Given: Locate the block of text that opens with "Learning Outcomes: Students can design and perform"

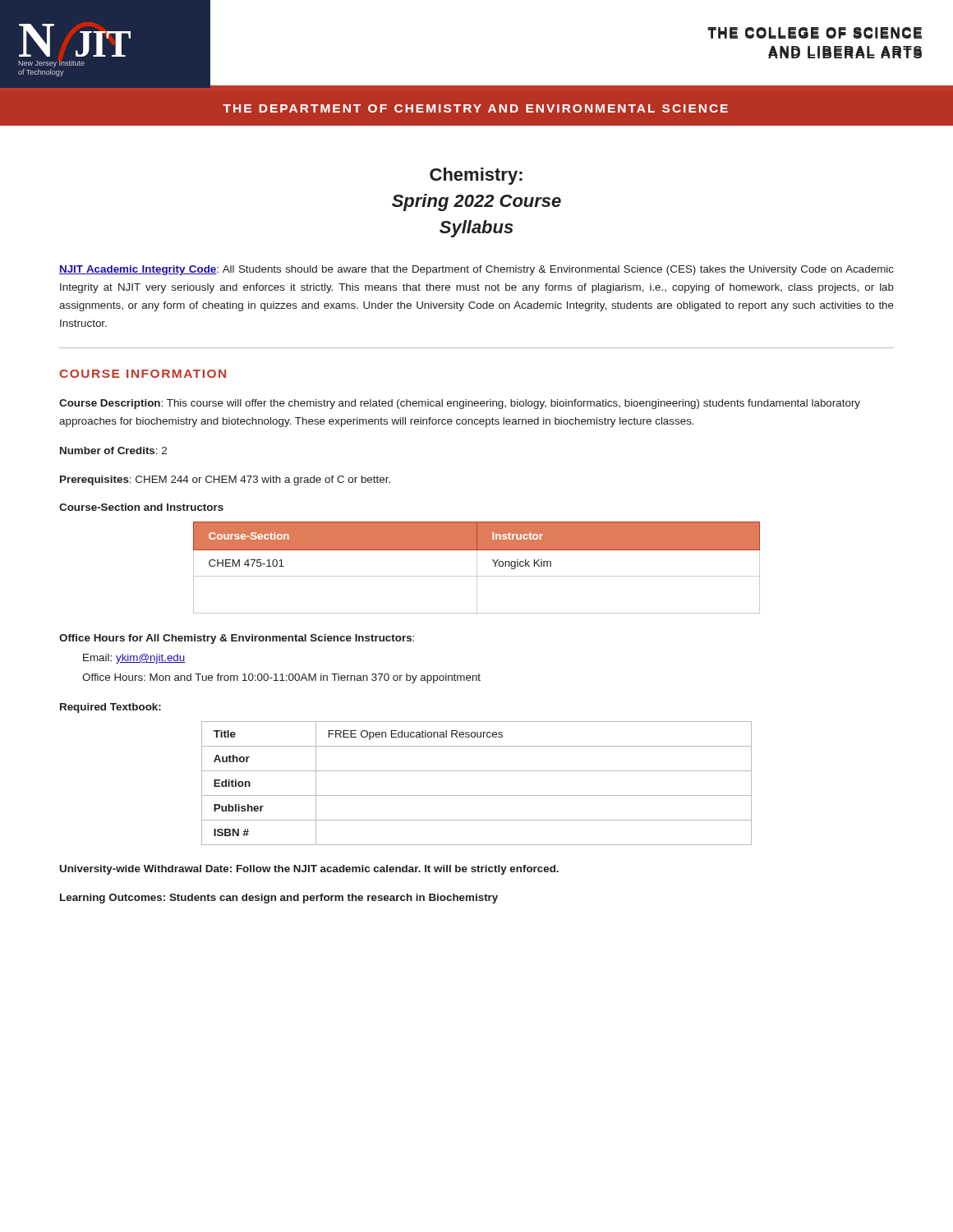Looking at the screenshot, I should (279, 898).
